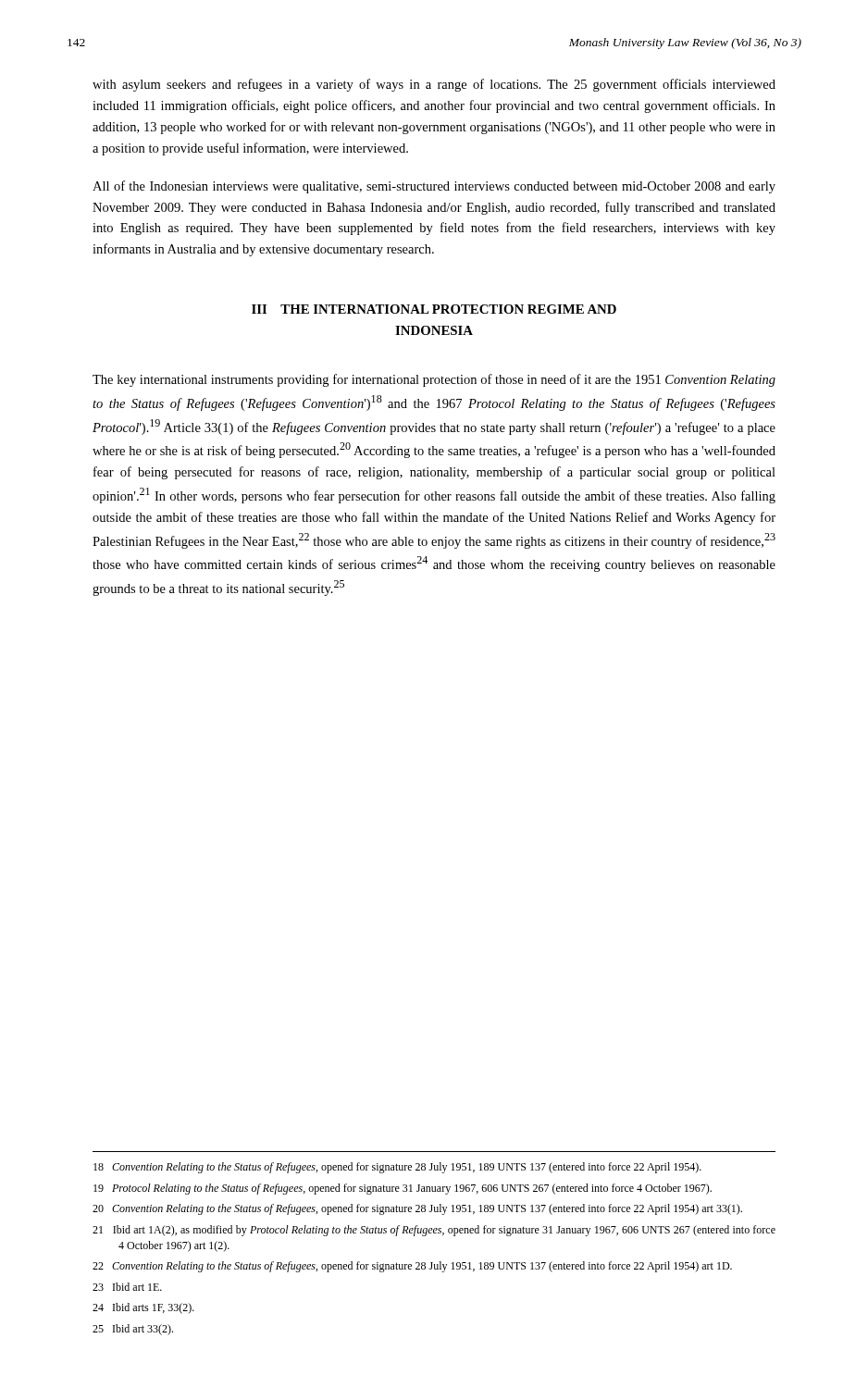
Task: Click the passage that begins "19 Protocol Relating to the Status of Refugees,"
Action: 402,1188
